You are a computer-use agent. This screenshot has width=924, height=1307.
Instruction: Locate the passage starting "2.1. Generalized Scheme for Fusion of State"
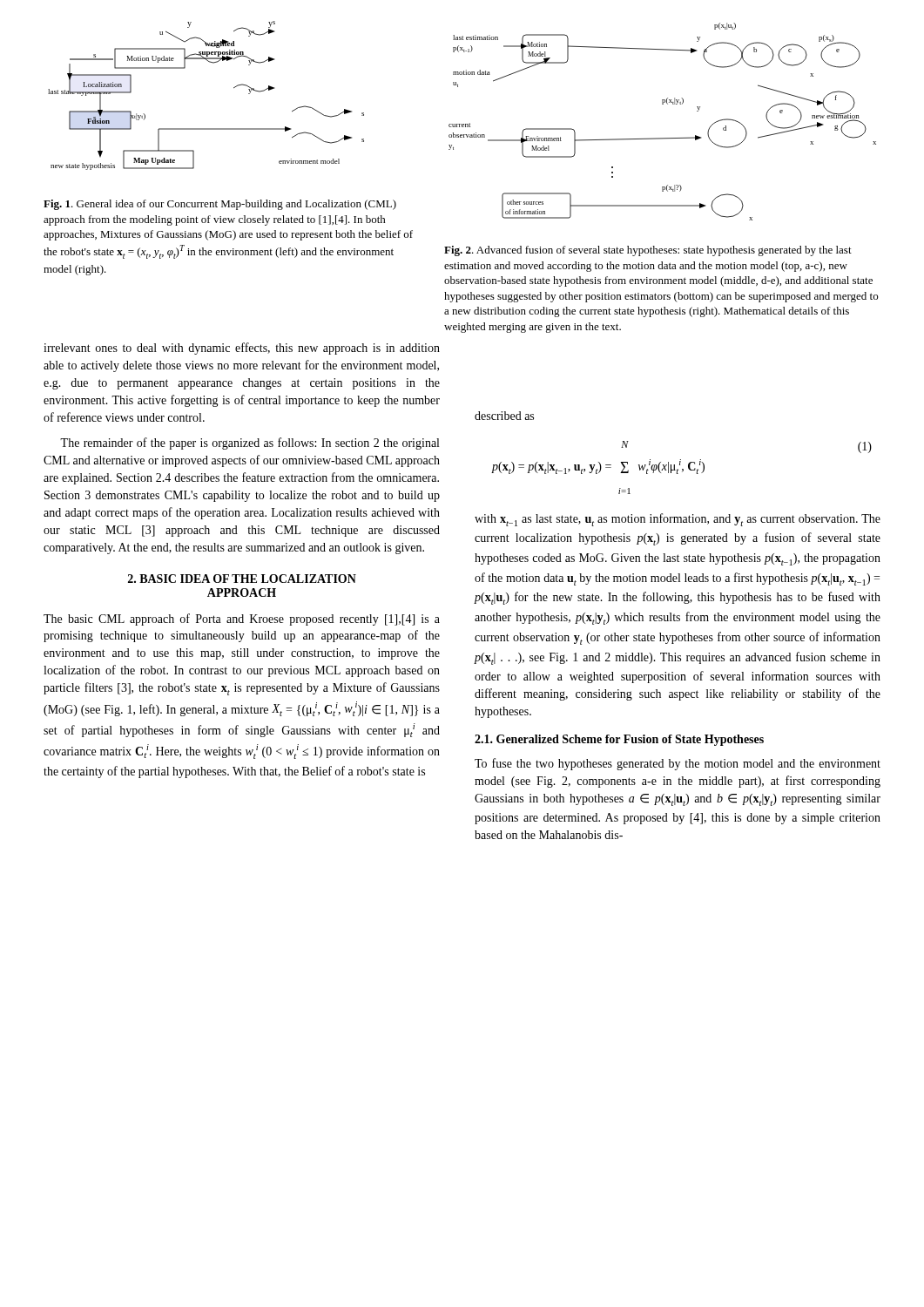619,739
